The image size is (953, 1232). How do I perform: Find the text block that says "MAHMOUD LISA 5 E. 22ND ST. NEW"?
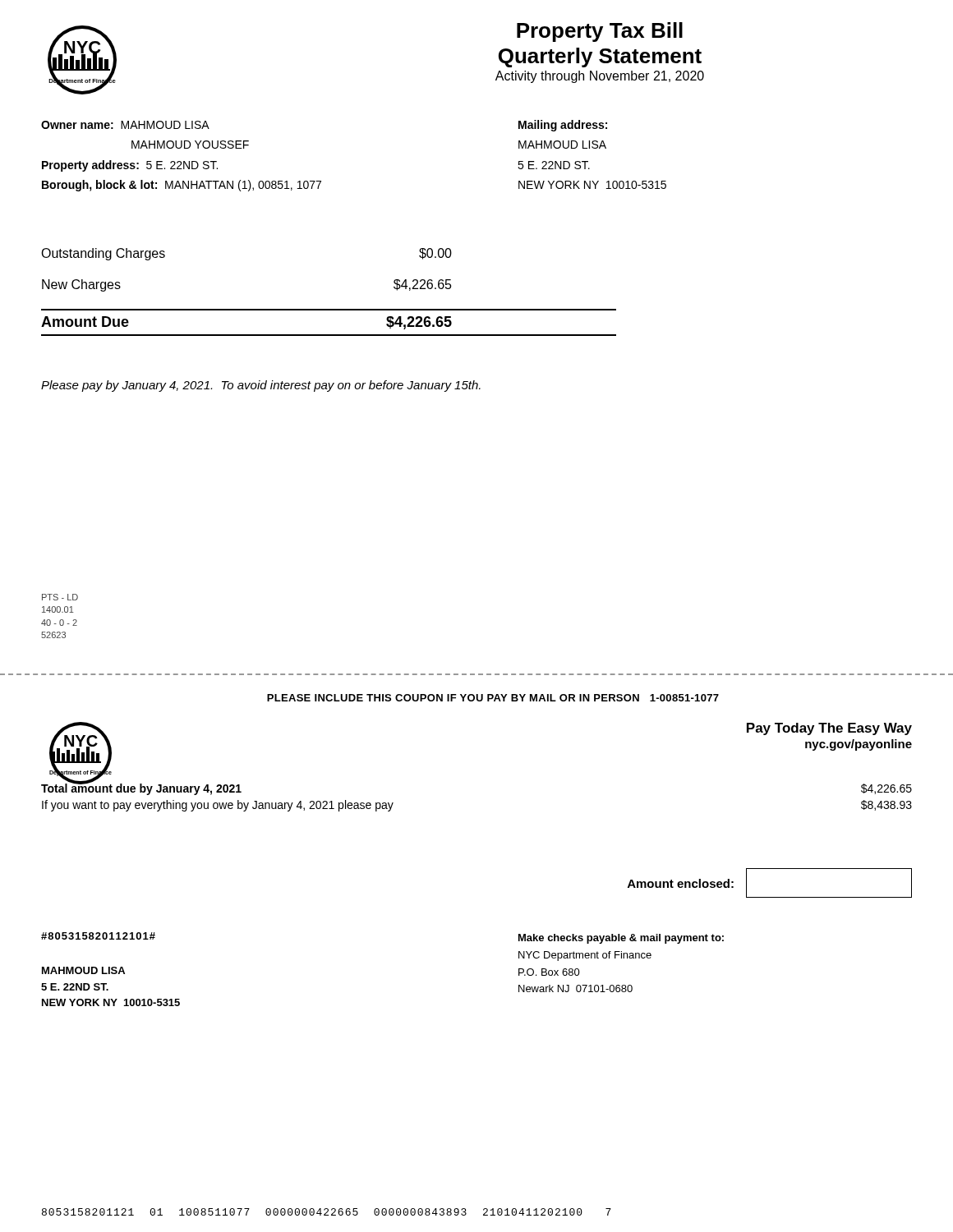111,986
